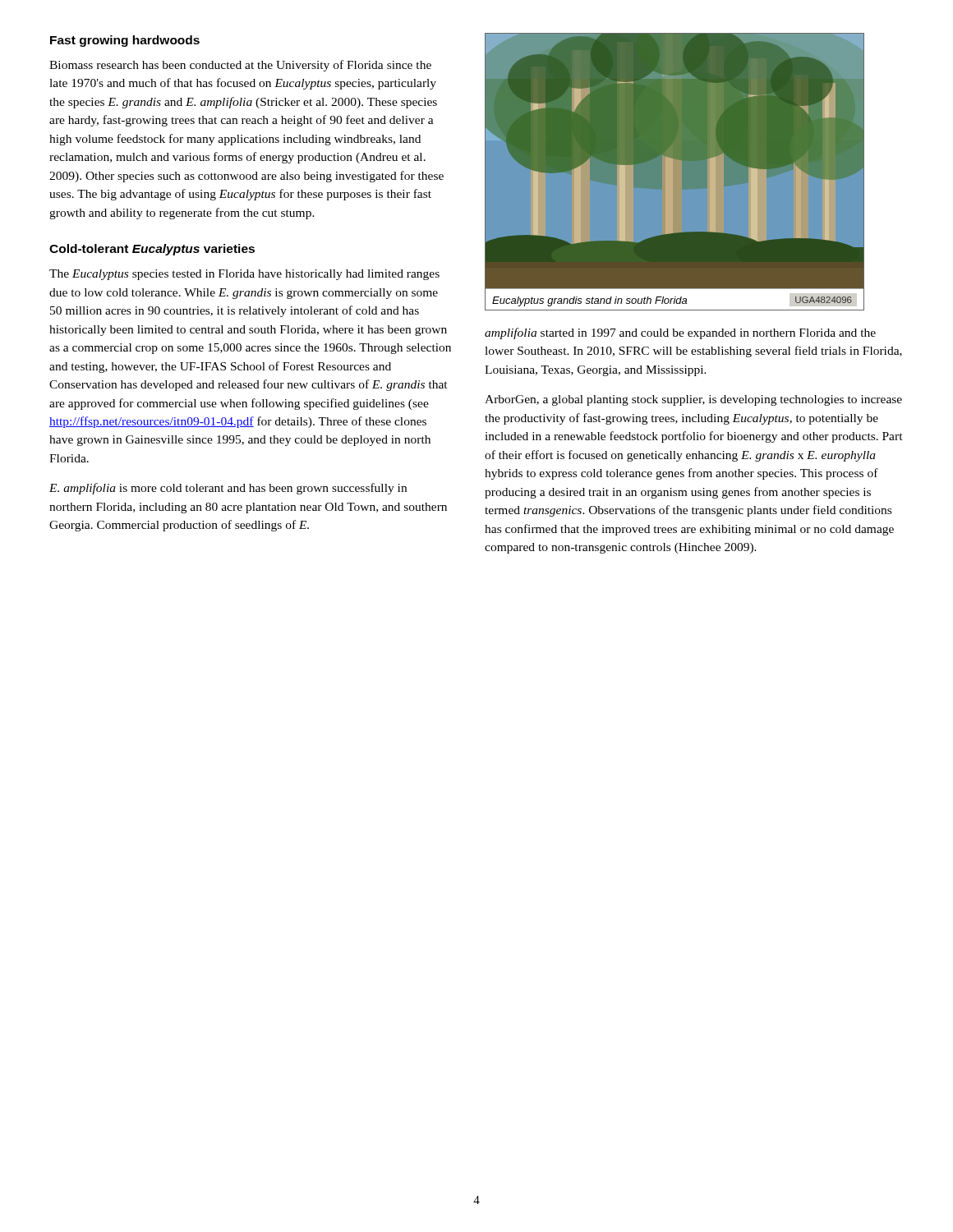953x1232 pixels.
Task: Click on the region starting "amplifolia started in 1997 and could"
Action: pos(694,351)
